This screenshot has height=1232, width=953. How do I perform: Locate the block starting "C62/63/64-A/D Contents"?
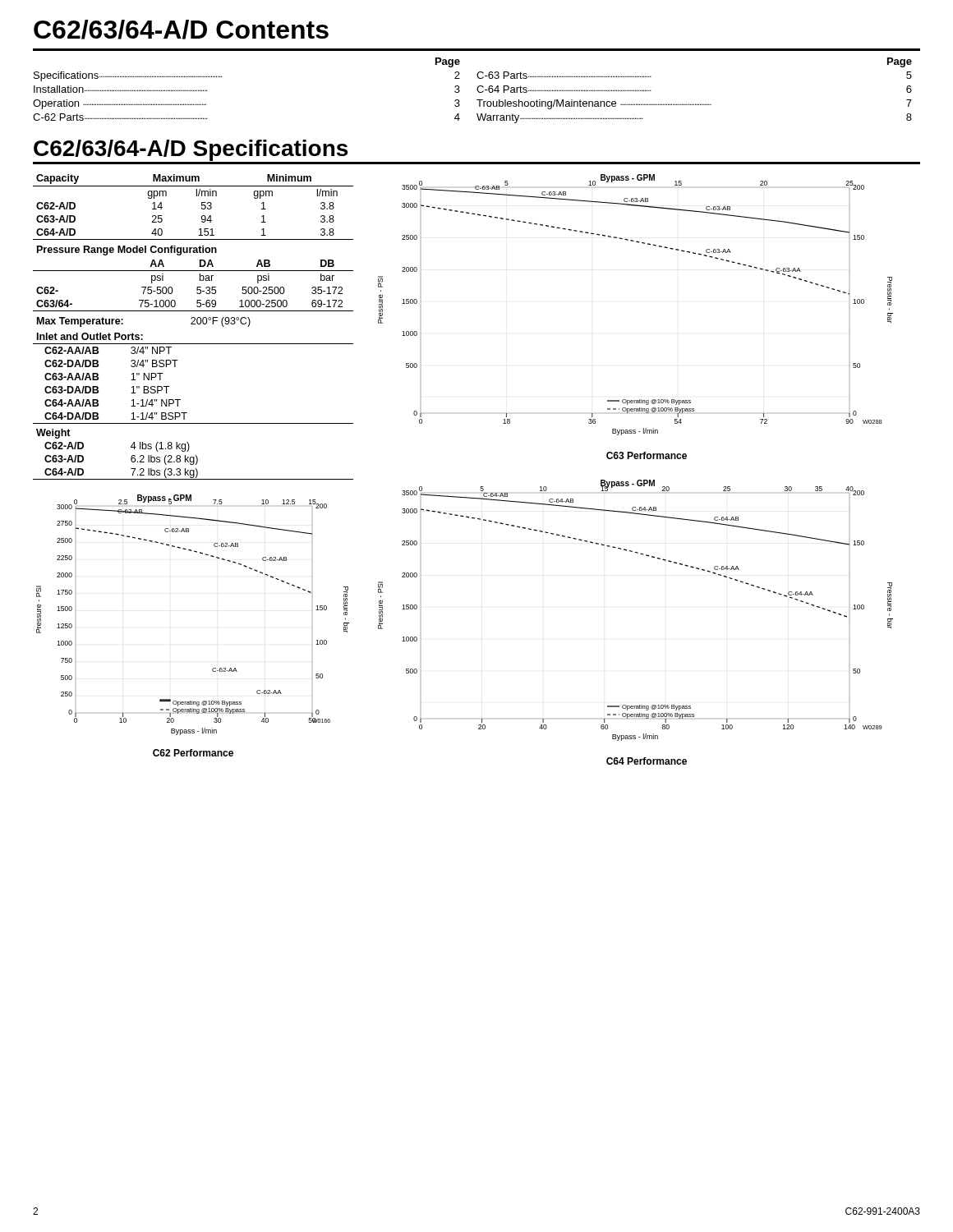click(181, 30)
